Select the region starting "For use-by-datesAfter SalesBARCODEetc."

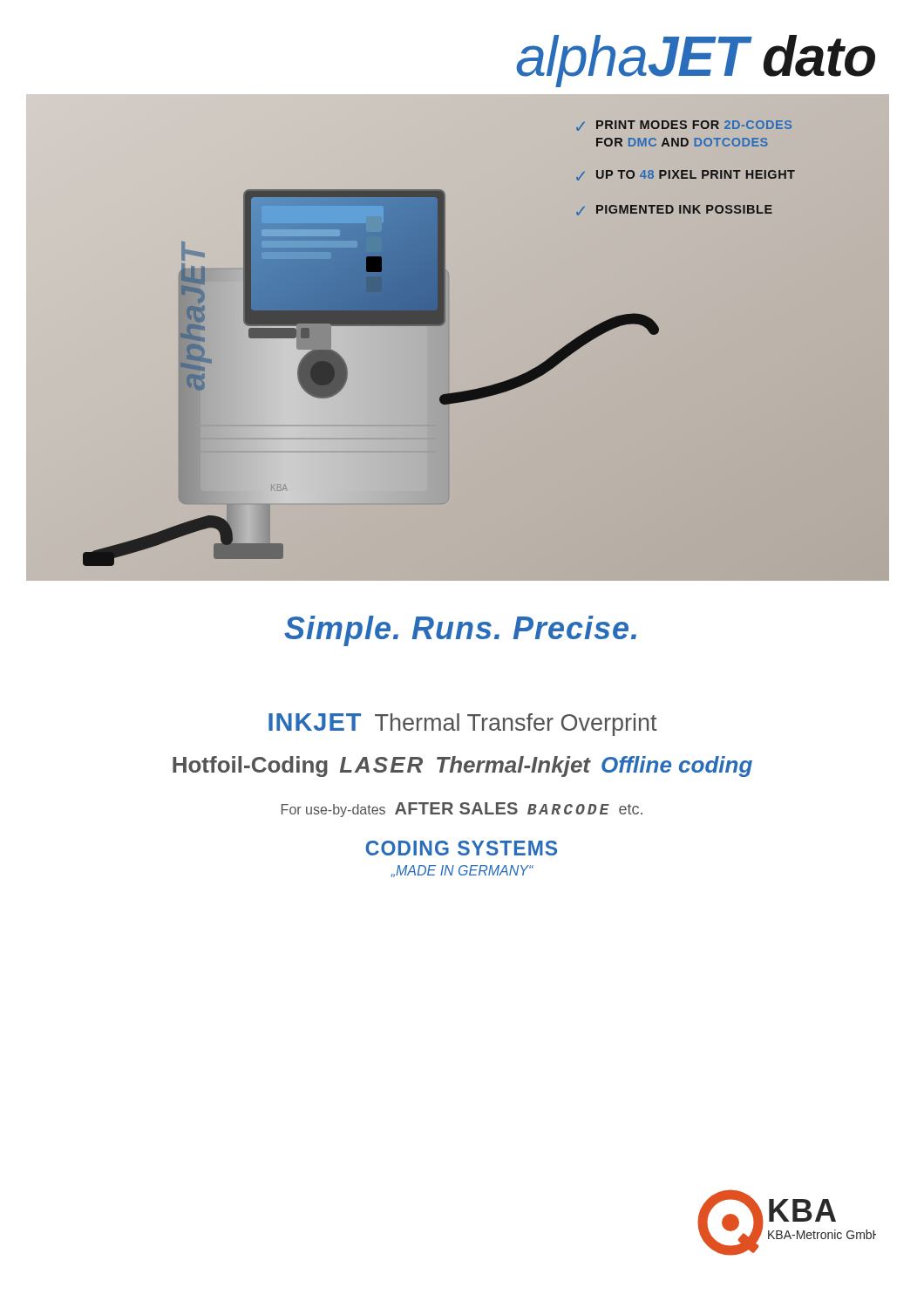(462, 809)
